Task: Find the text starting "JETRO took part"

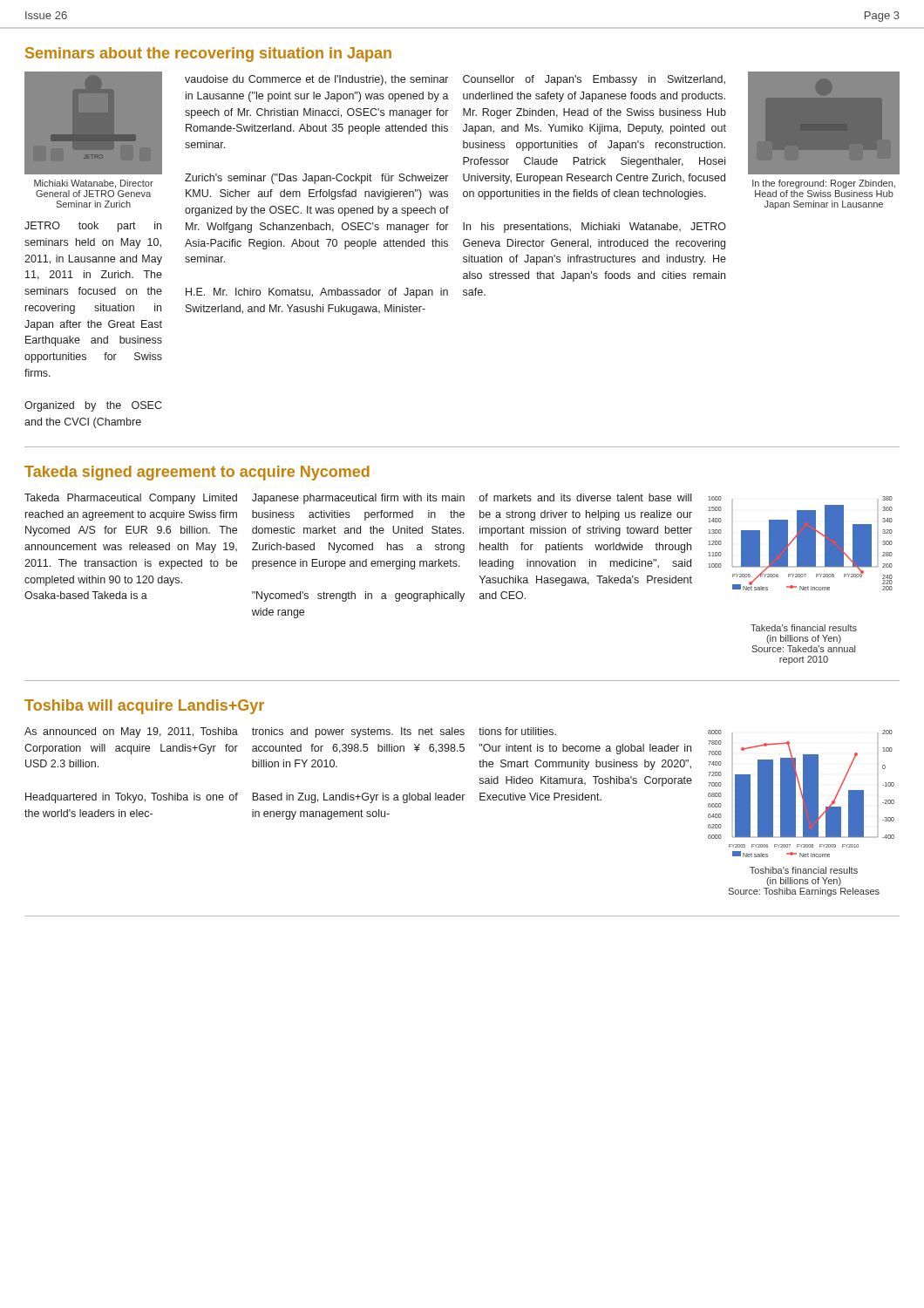Action: click(93, 324)
